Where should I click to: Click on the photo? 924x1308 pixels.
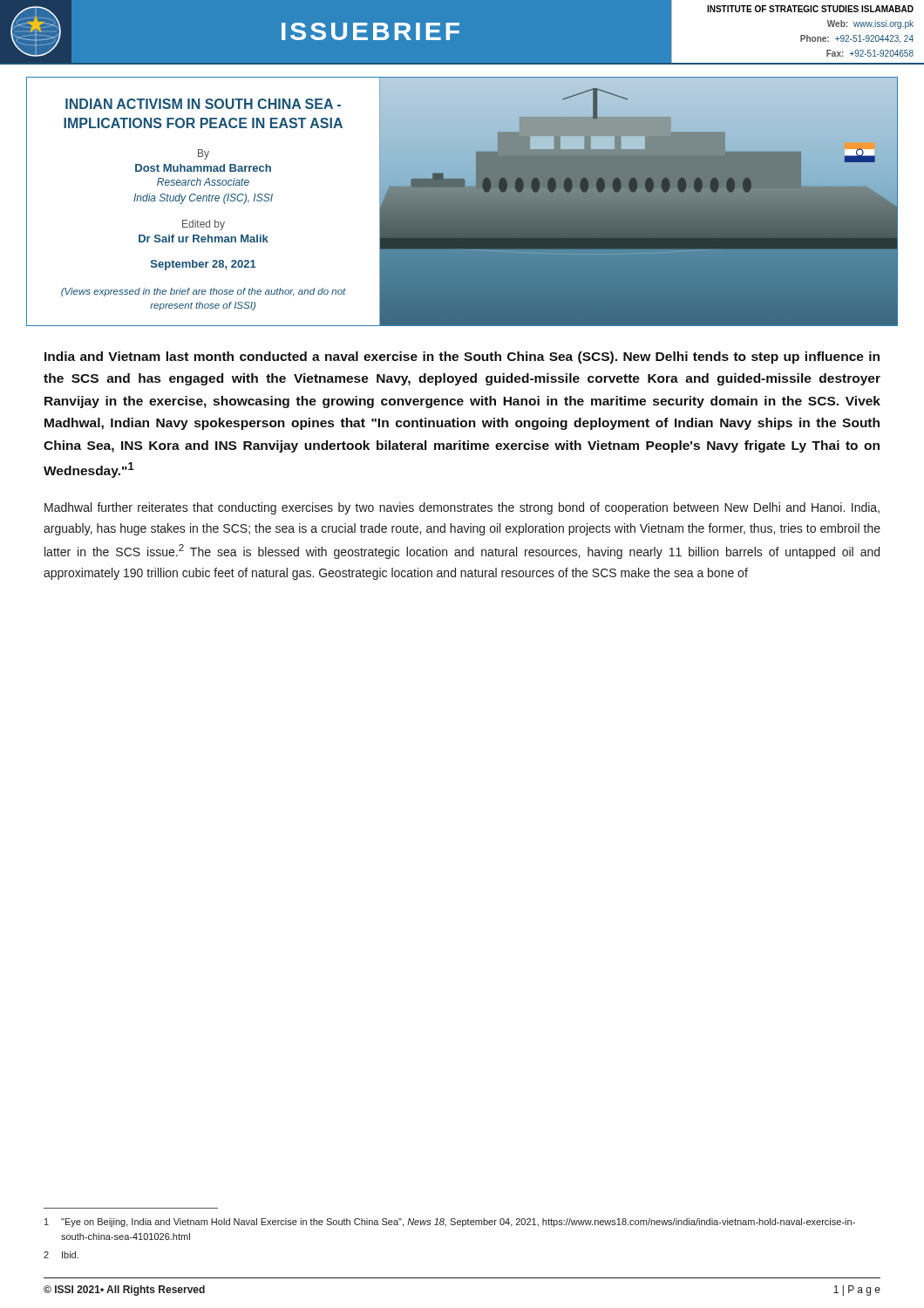point(639,201)
